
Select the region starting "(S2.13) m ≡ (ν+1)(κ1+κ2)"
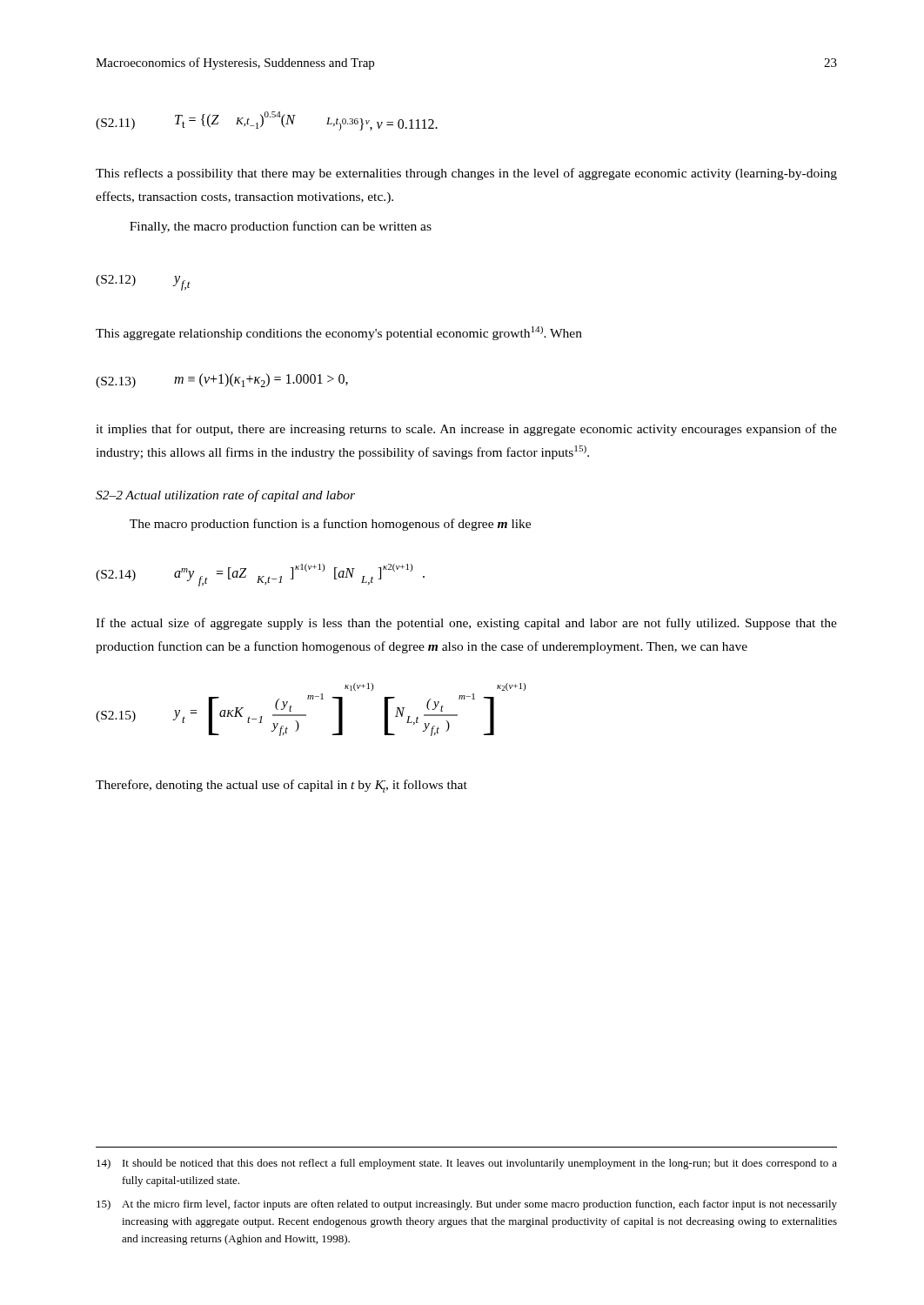coord(222,381)
